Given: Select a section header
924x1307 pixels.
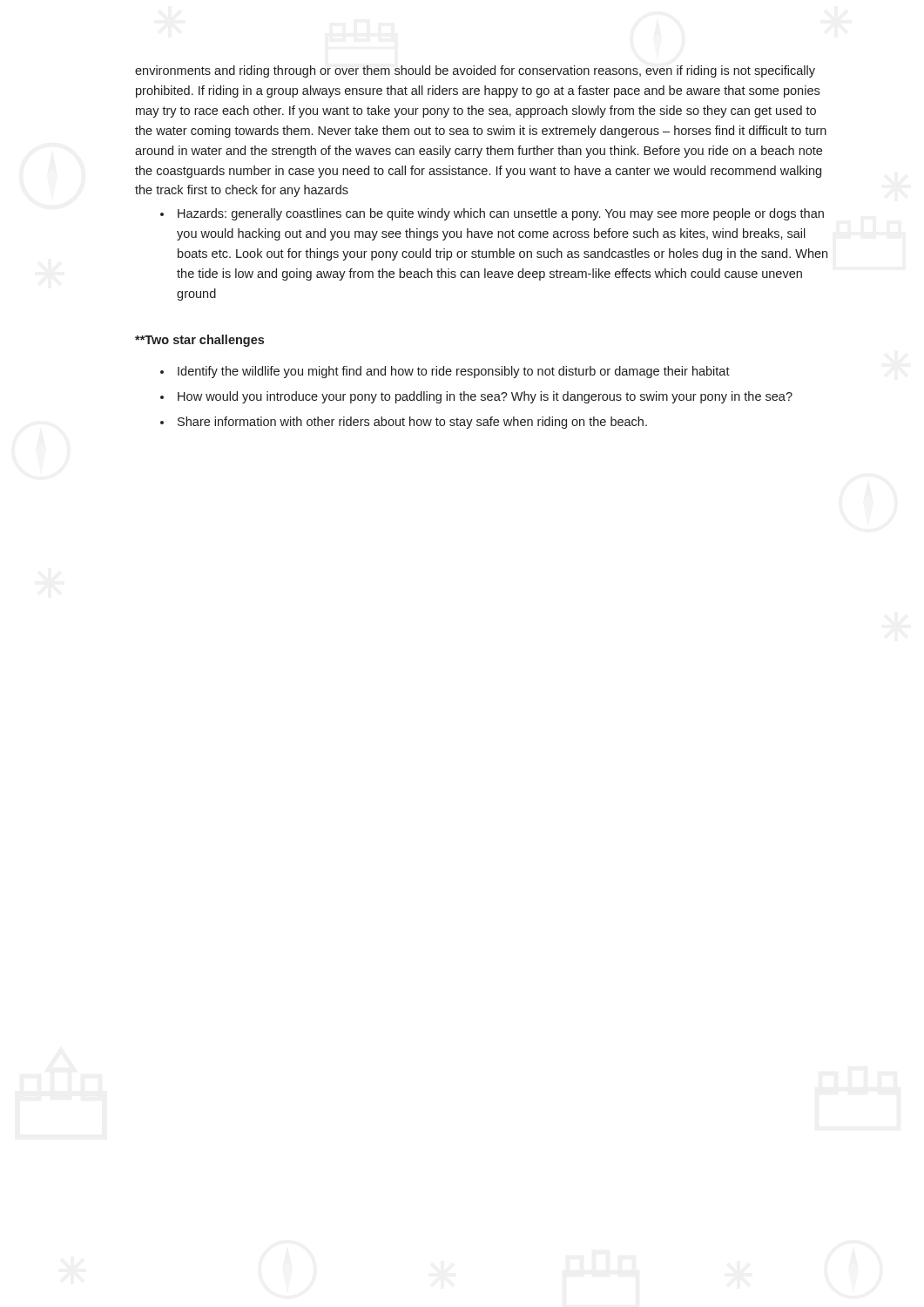Looking at the screenshot, I should 200,340.
